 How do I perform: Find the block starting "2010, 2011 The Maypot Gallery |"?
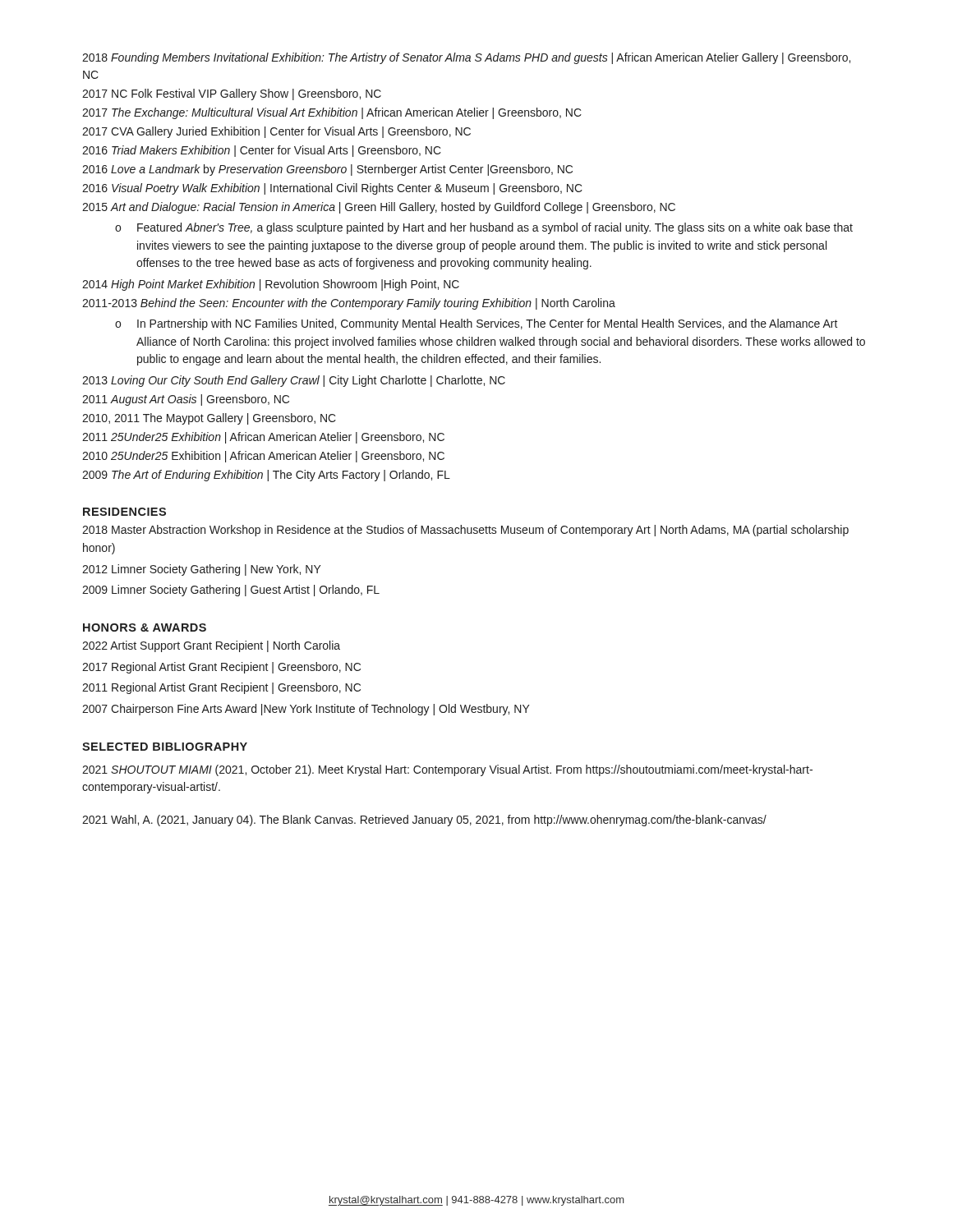(209, 418)
